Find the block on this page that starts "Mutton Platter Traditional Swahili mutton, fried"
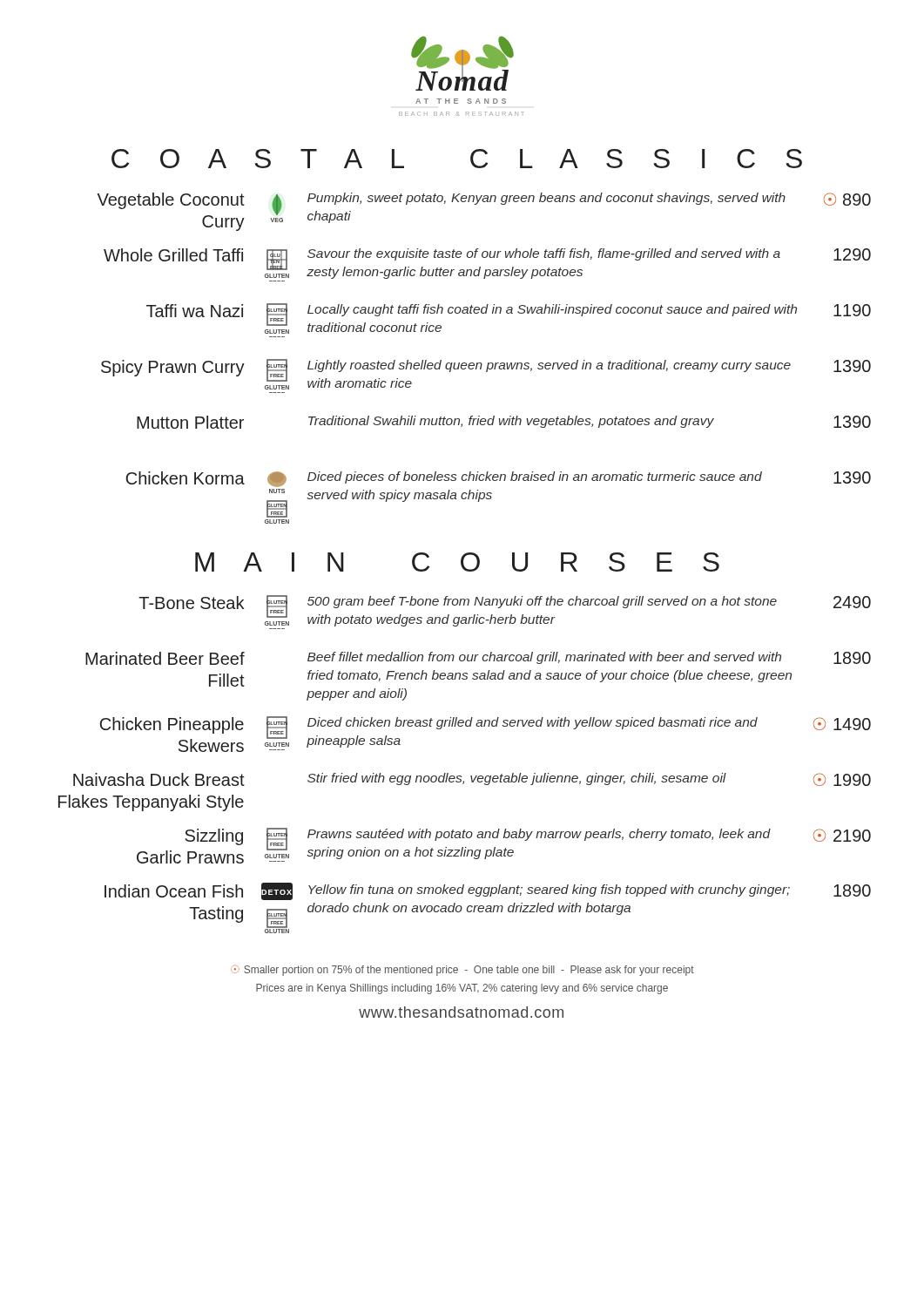Image resolution: width=924 pixels, height=1307 pixels. (x=462, y=422)
